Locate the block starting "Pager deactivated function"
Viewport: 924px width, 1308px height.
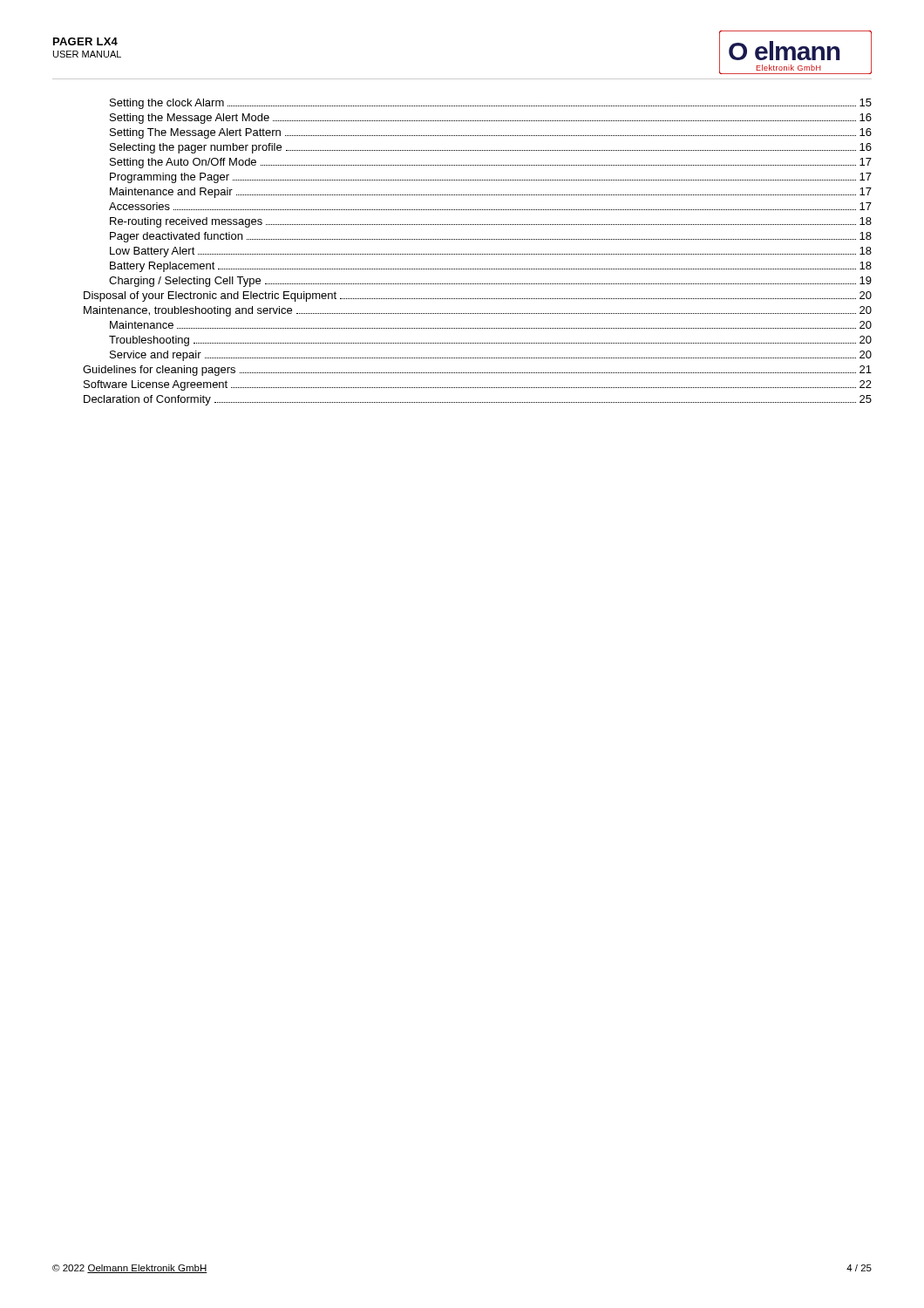pos(490,236)
